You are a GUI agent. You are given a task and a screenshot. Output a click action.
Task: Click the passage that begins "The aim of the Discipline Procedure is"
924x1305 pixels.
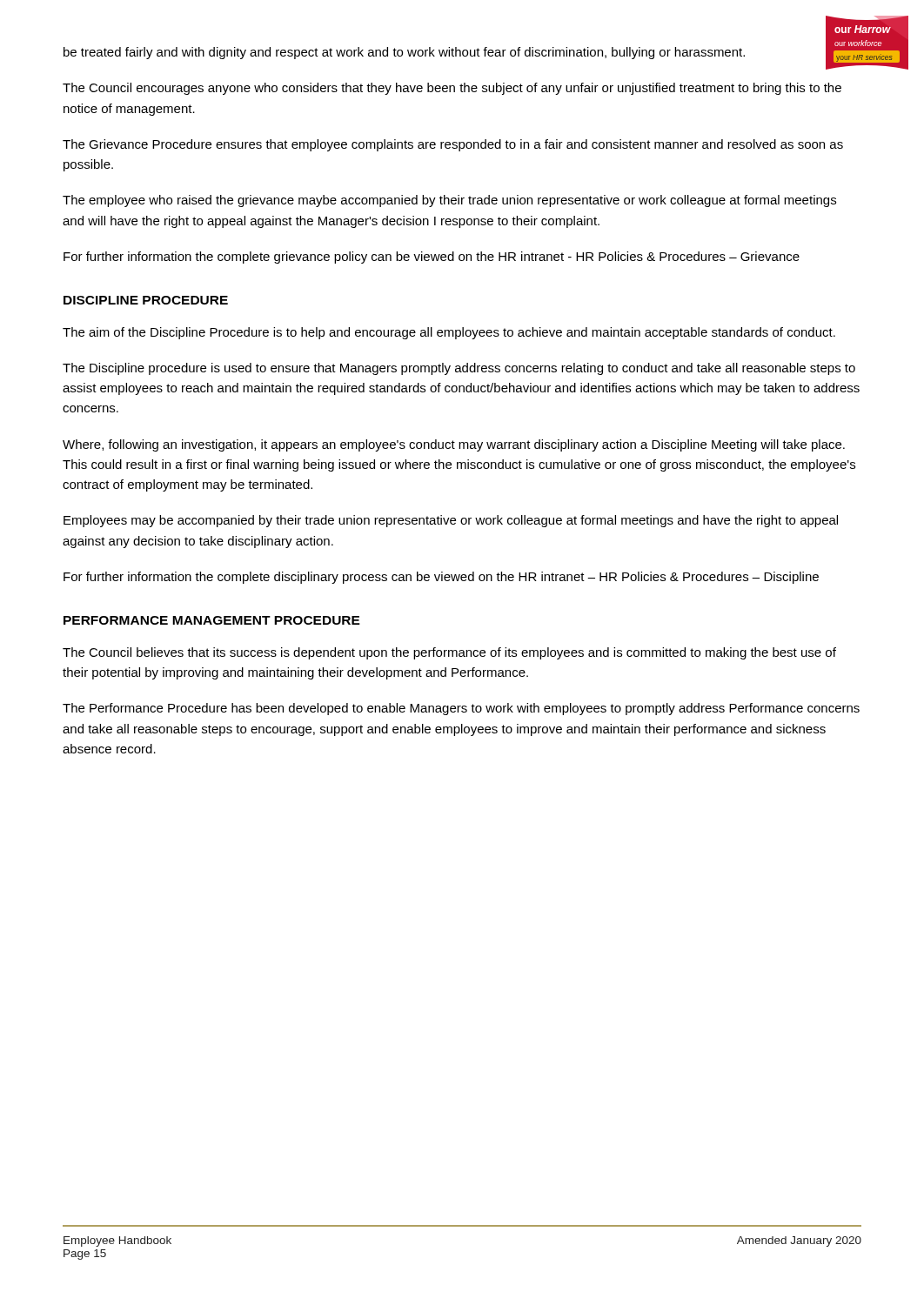pyautogui.click(x=449, y=332)
